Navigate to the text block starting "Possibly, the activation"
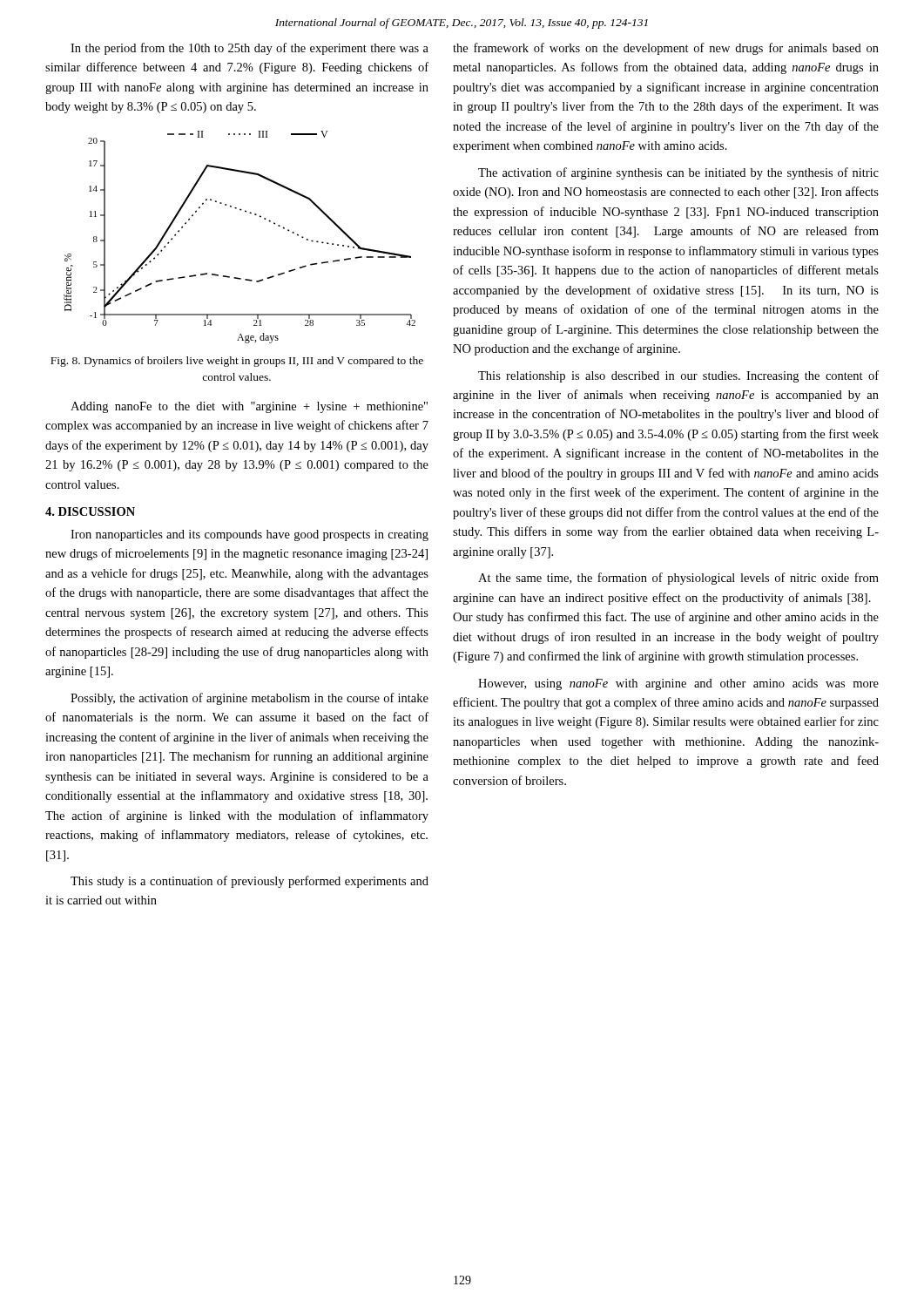The image size is (924, 1307). [x=237, y=776]
